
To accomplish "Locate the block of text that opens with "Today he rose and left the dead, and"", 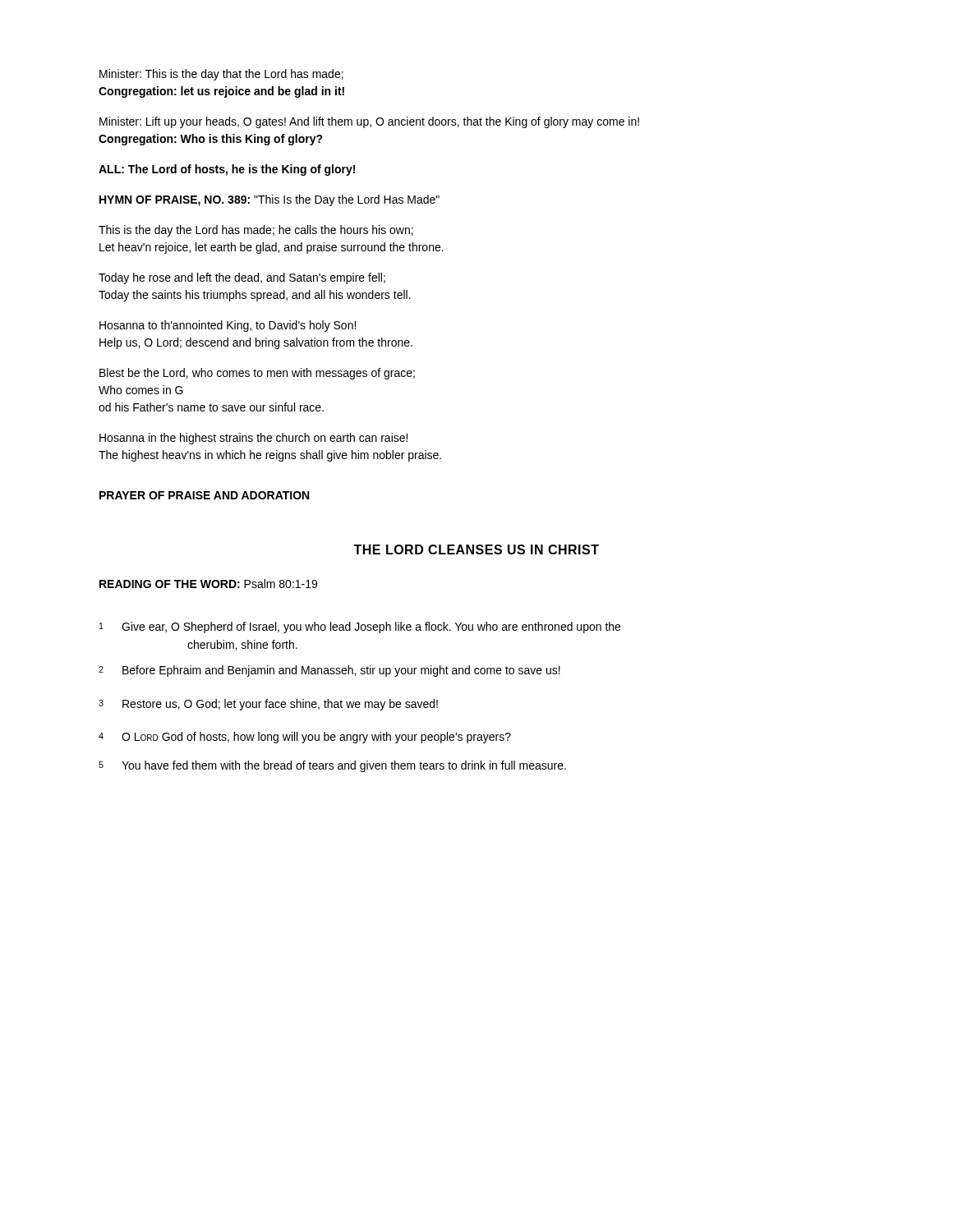I will [242, 278].
